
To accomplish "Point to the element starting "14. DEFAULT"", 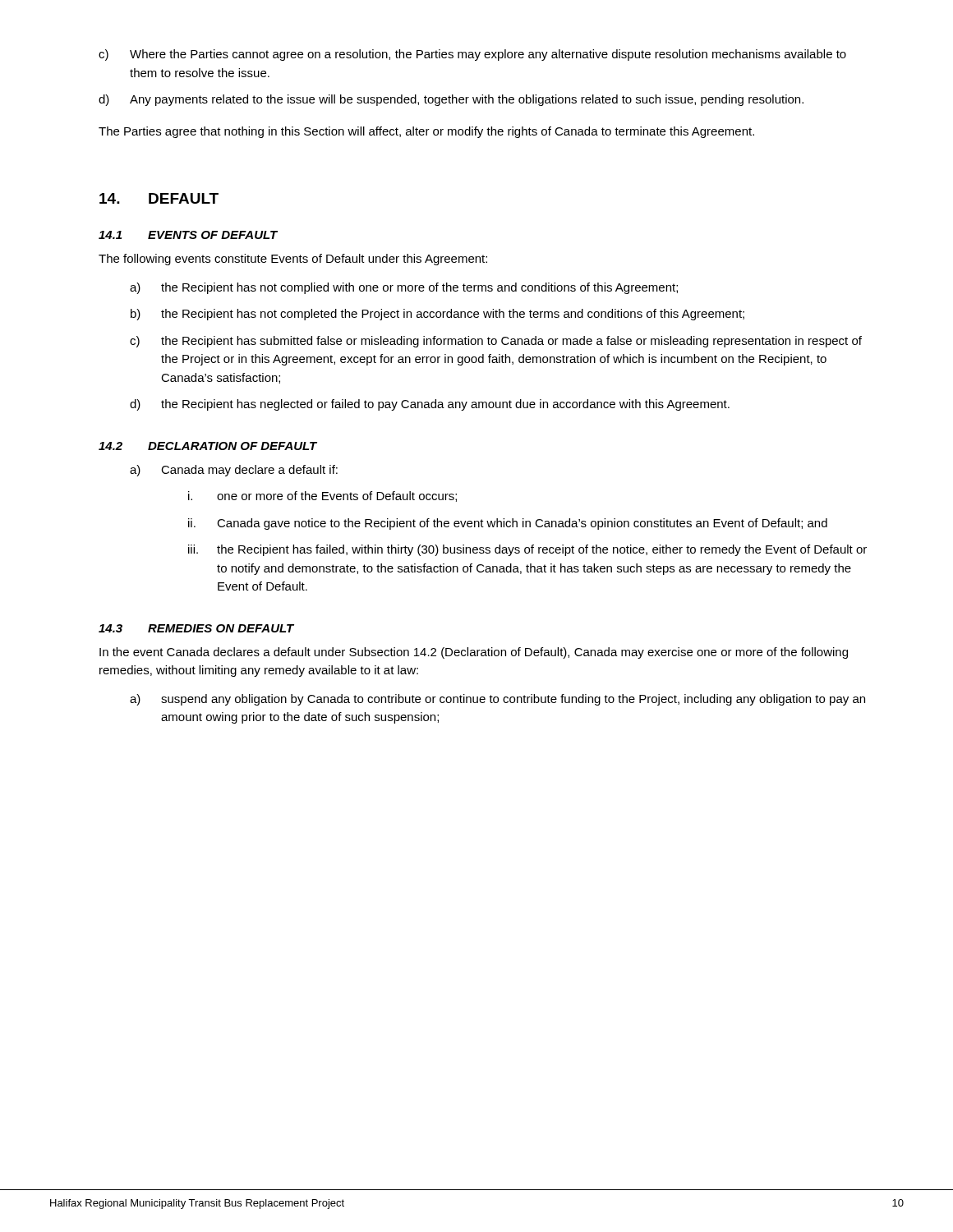I will click(x=159, y=199).
